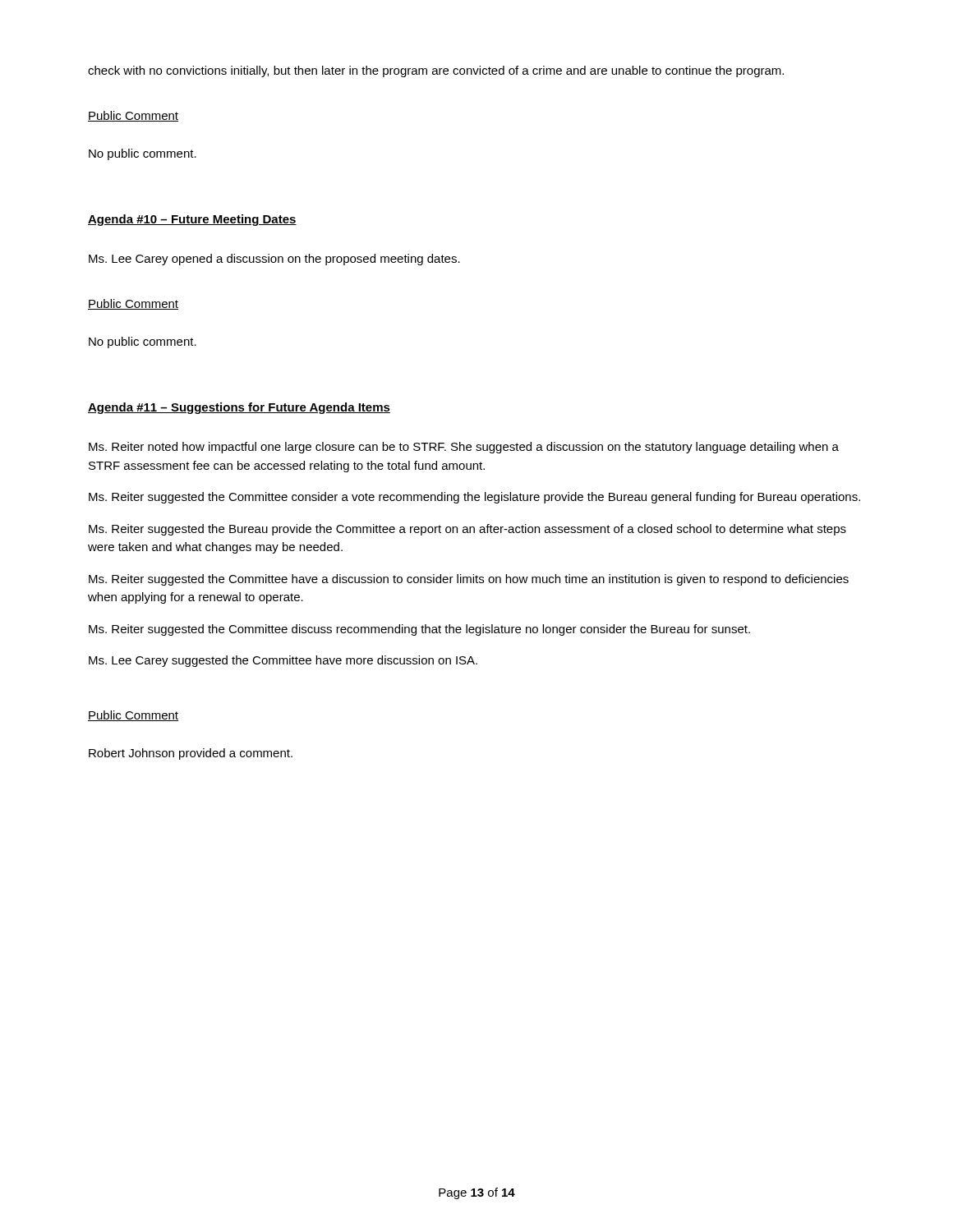
Task: Locate the section header that says "Agenda #10 – Future Meeting"
Action: click(x=192, y=219)
